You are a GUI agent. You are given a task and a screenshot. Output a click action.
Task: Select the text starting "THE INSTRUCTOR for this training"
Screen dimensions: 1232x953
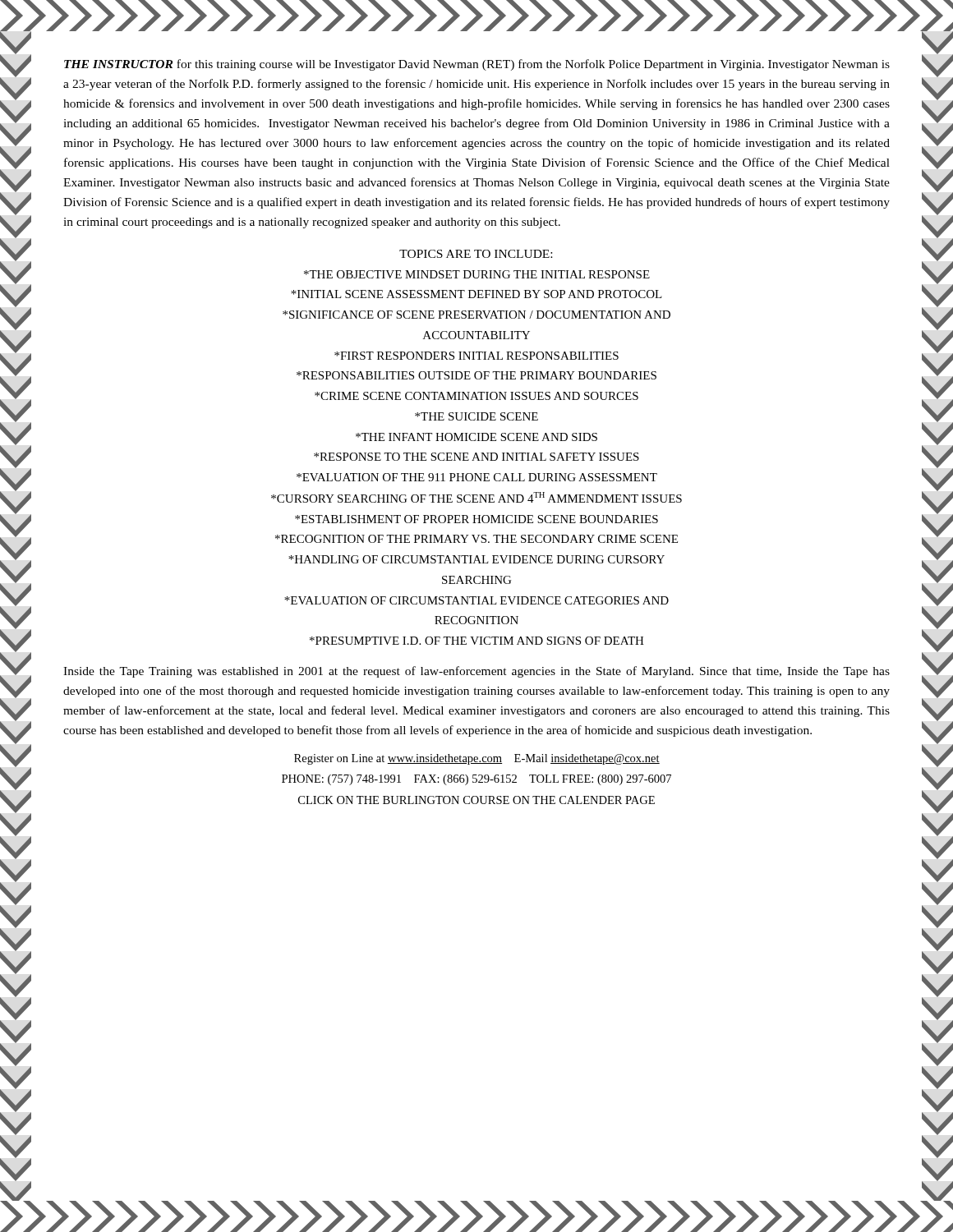[476, 143]
